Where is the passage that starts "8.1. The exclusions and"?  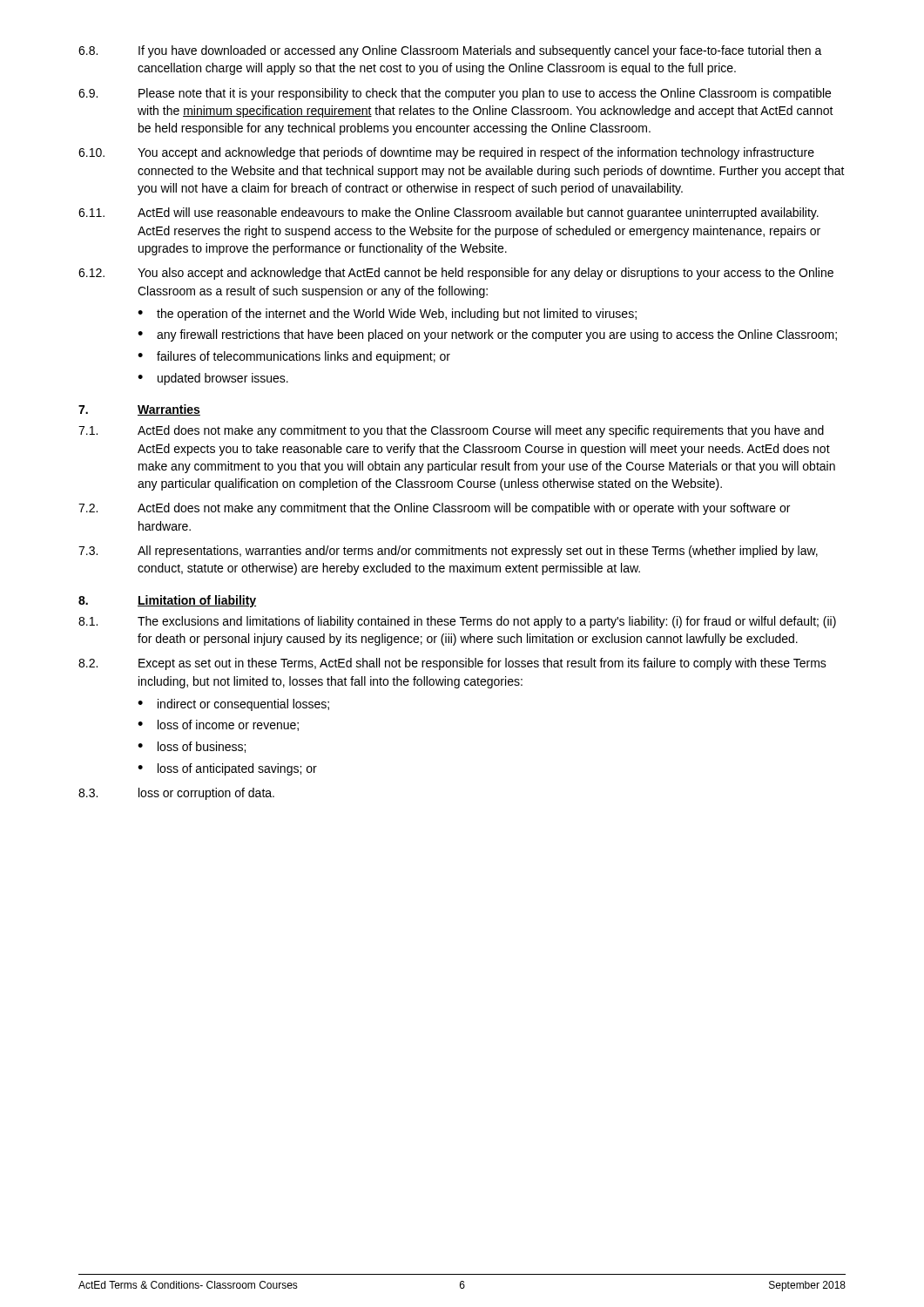click(462, 630)
